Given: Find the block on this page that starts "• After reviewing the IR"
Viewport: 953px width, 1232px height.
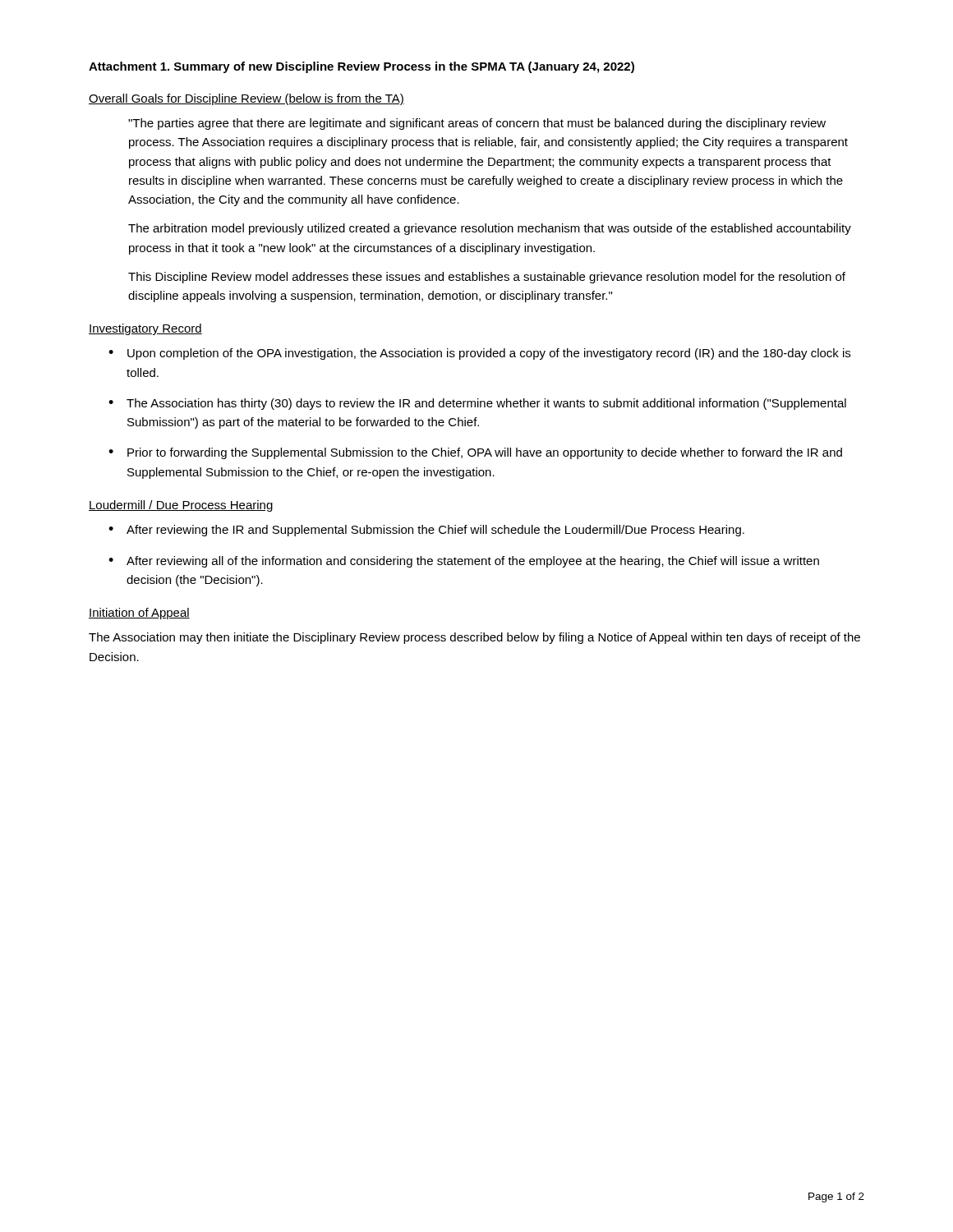Looking at the screenshot, I should point(486,530).
